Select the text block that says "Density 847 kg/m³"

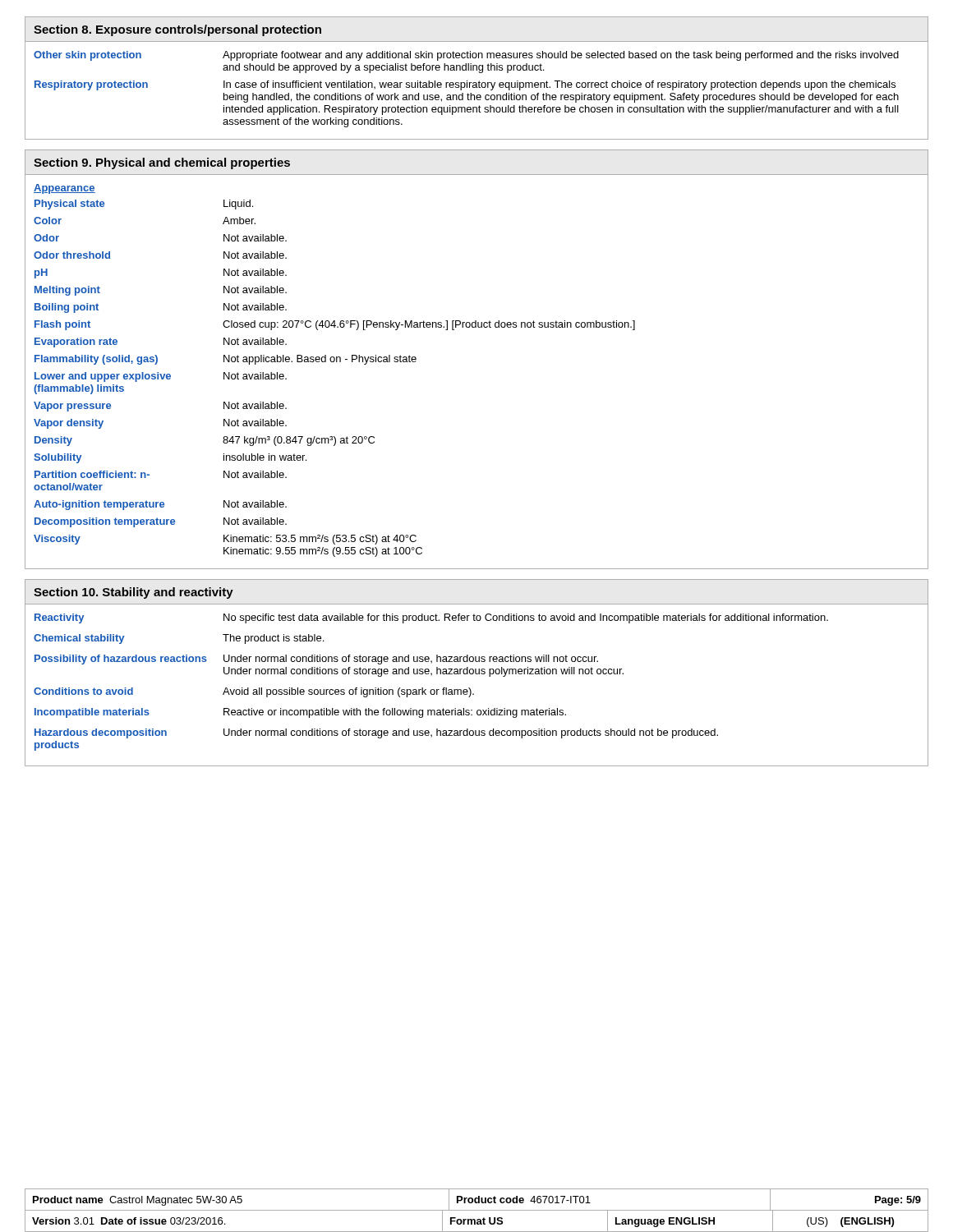click(50, 440)
